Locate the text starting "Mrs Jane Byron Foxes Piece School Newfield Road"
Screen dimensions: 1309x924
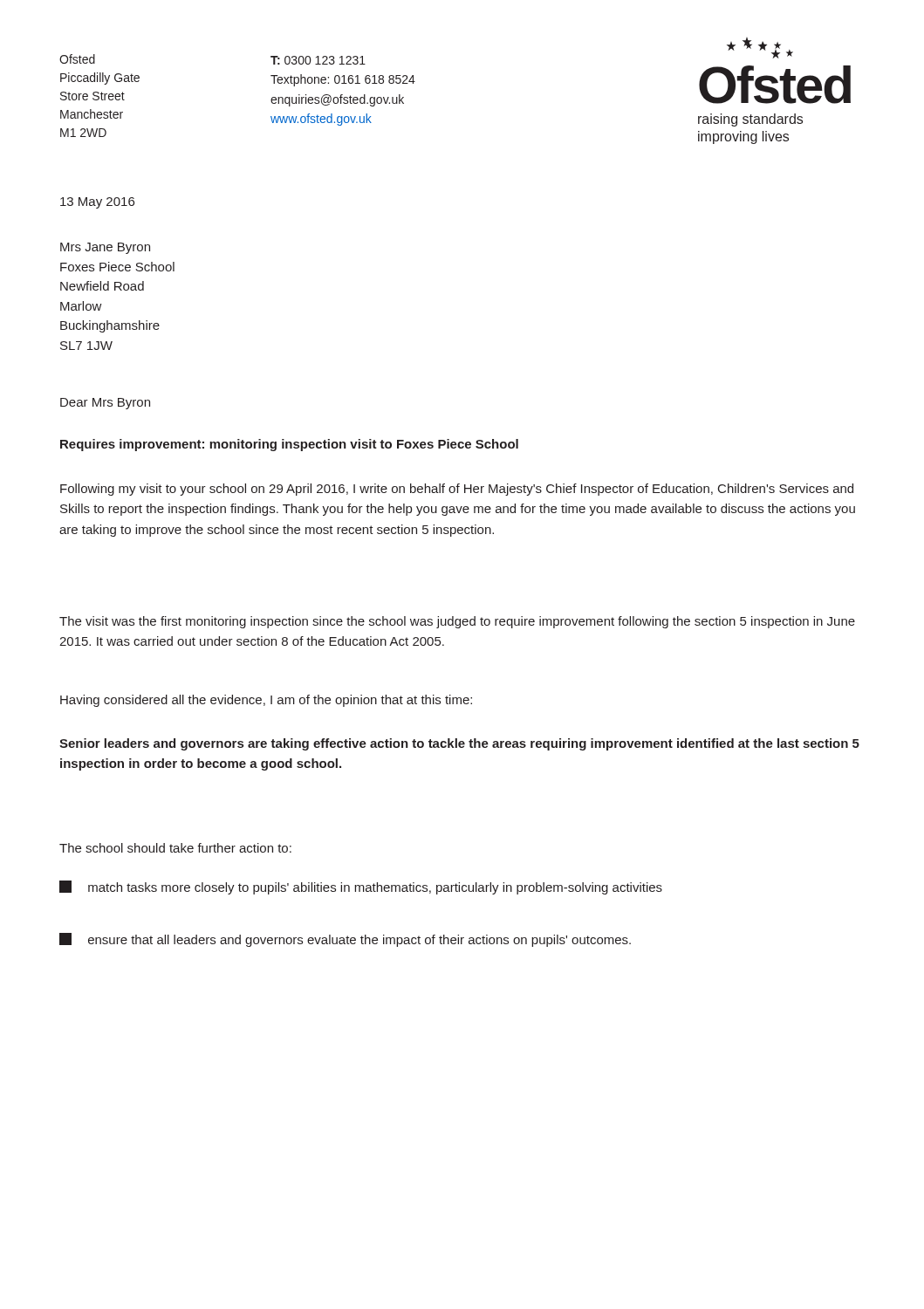[x=117, y=296]
